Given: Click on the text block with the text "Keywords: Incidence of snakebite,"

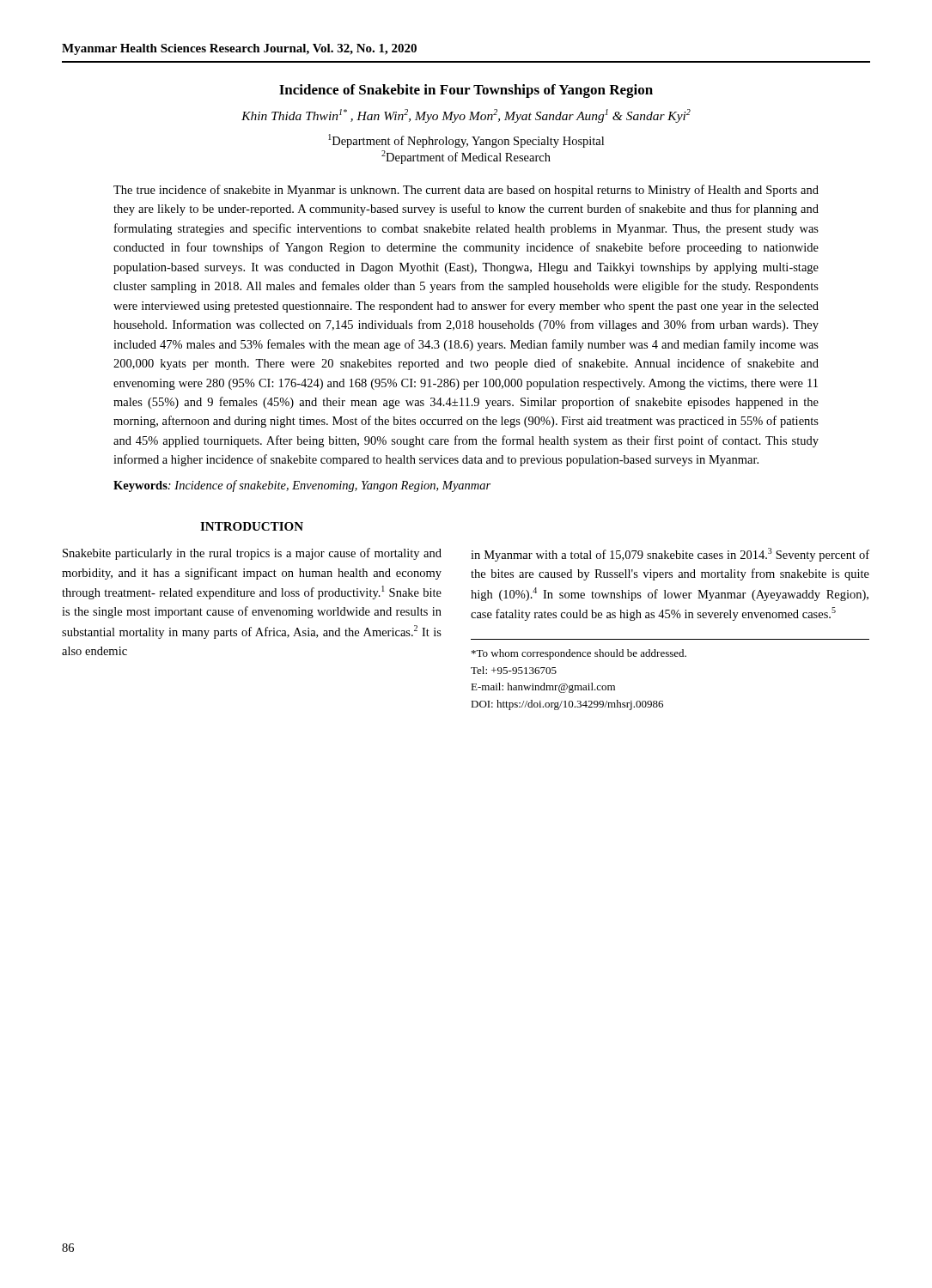Looking at the screenshot, I should click(302, 485).
